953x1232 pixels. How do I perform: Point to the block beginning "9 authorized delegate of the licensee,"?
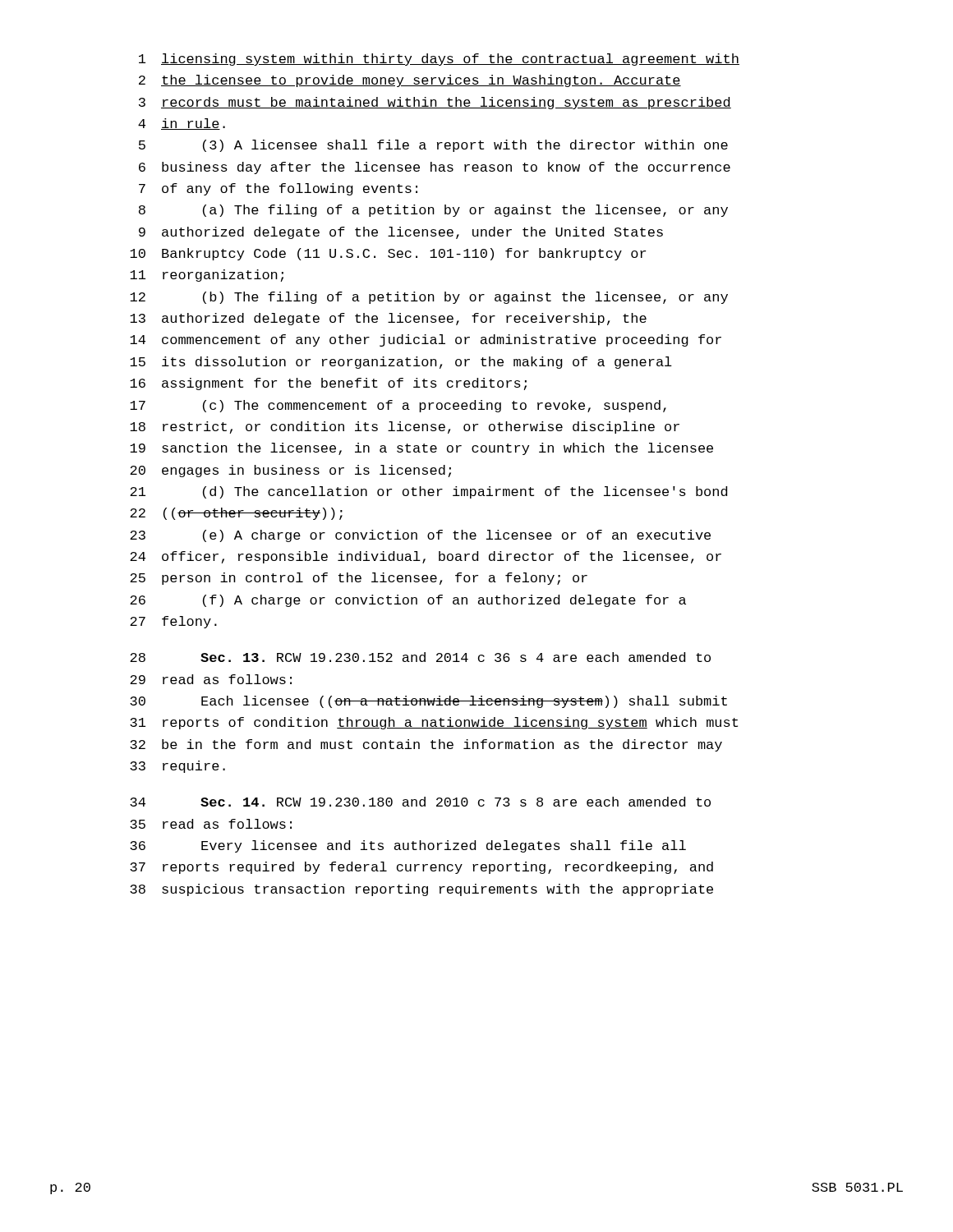[x=489, y=233]
